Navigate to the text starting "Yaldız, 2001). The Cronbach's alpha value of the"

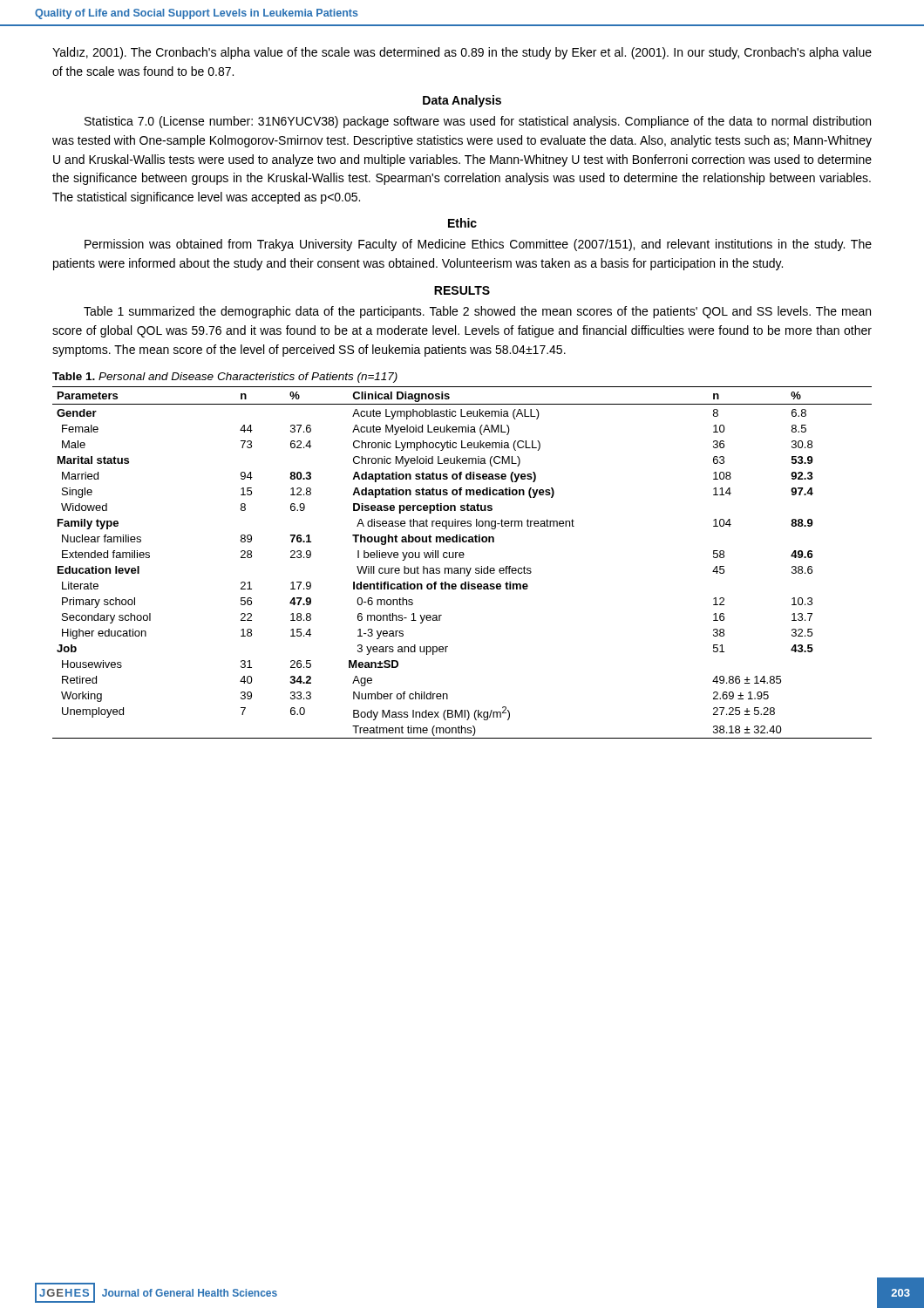pyautogui.click(x=462, y=62)
